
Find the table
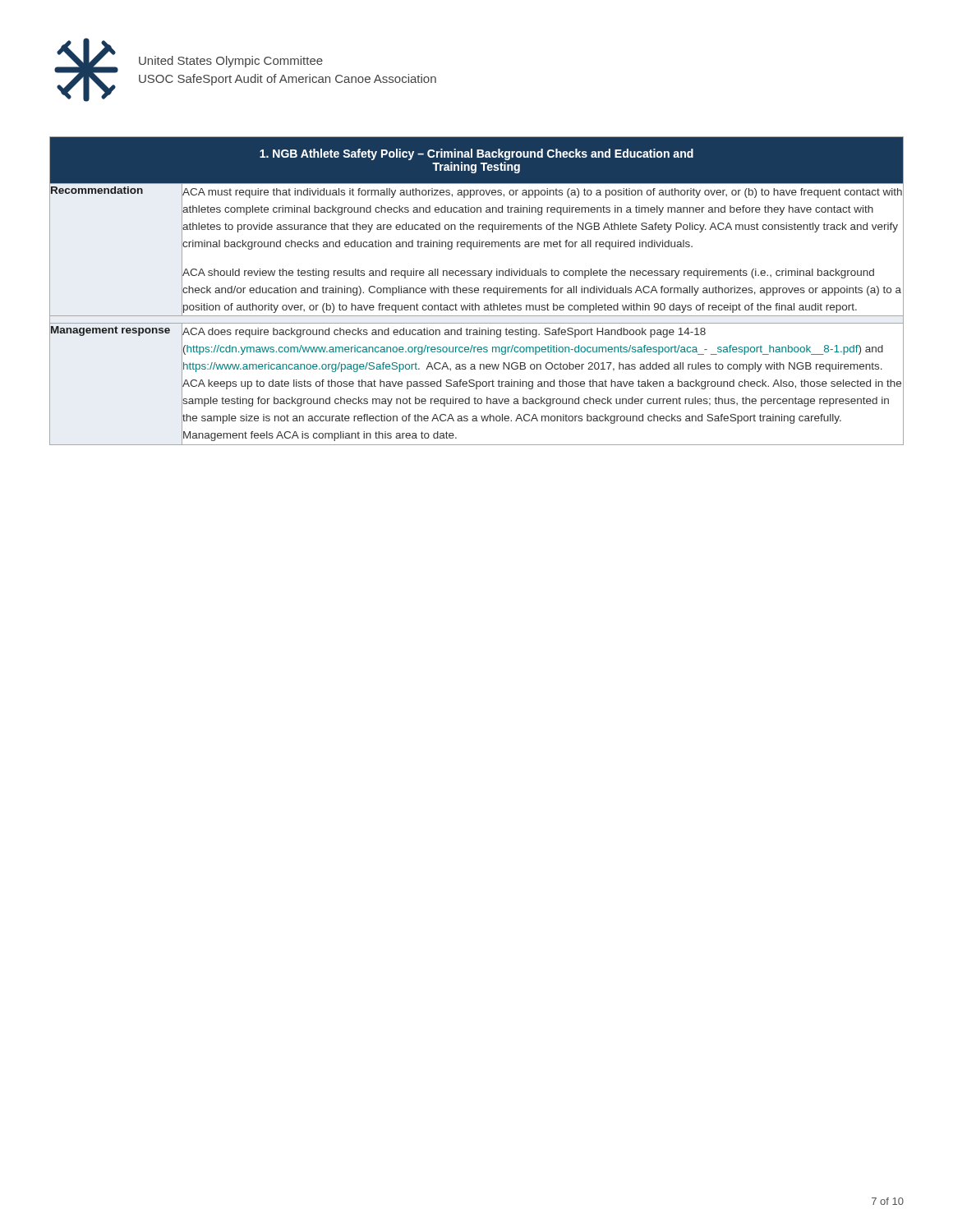(x=476, y=291)
